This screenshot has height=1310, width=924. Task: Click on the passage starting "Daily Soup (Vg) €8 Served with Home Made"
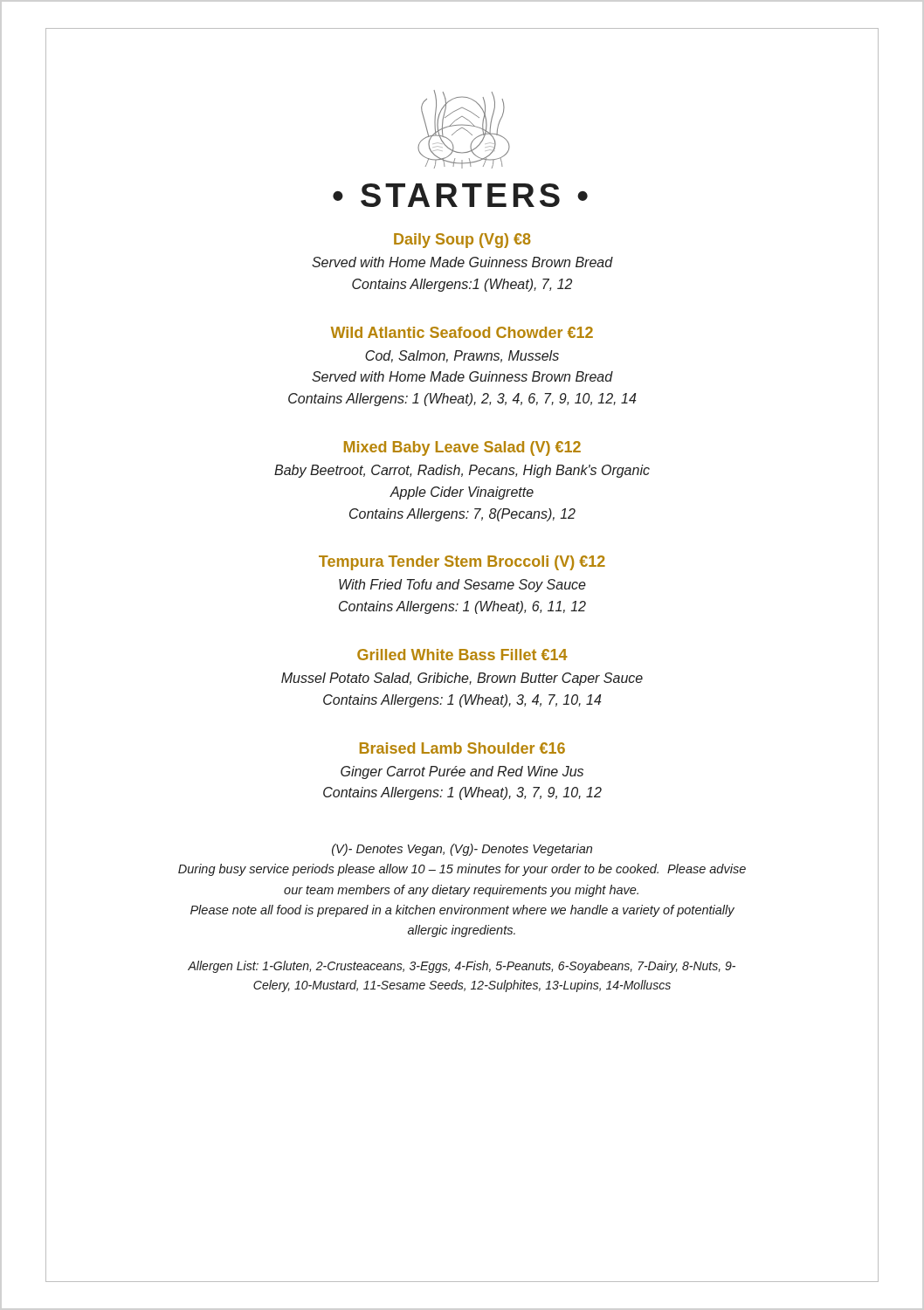tap(462, 263)
